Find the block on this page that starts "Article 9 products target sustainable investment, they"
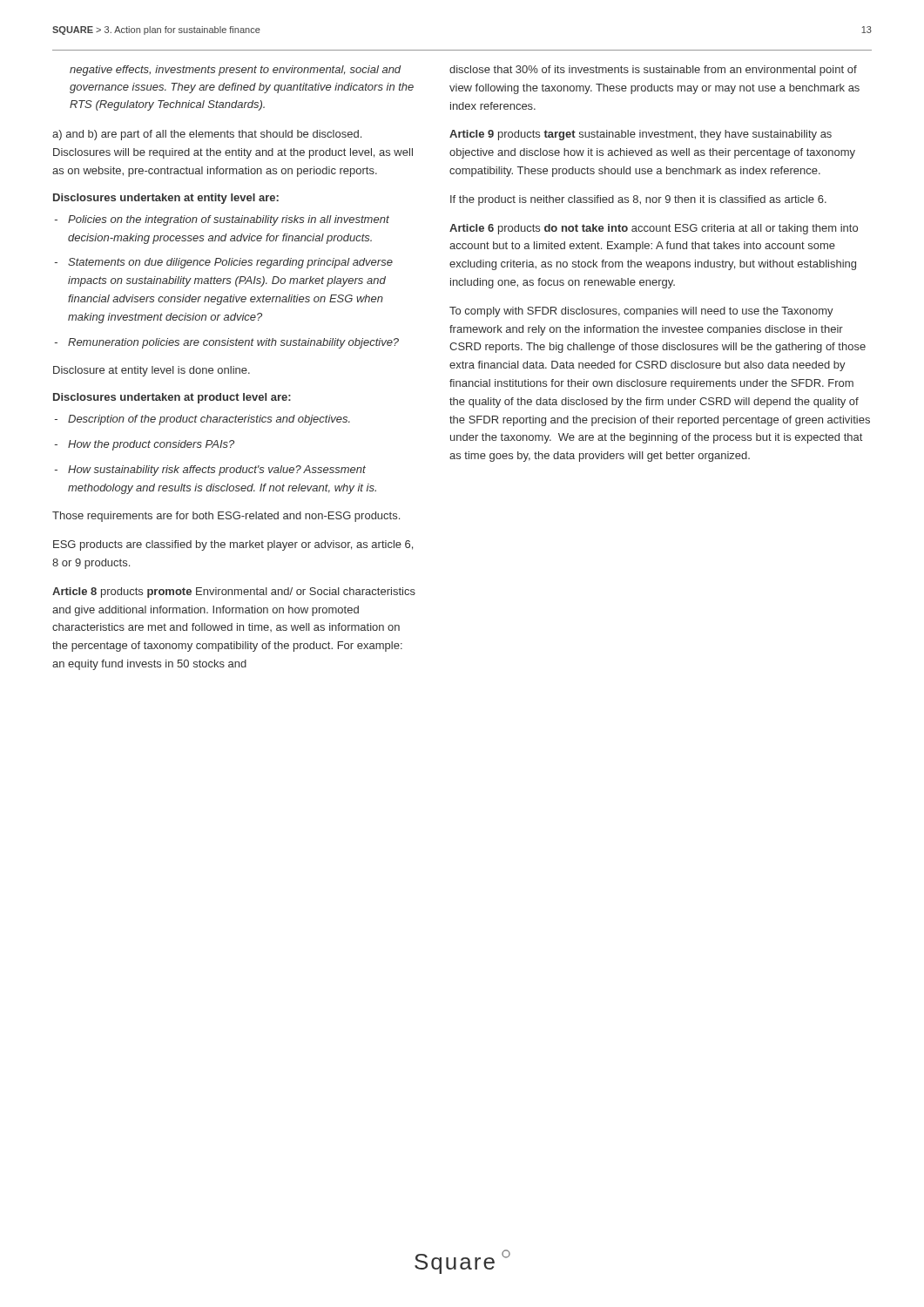Screen dimensions: 1307x924 (x=652, y=152)
